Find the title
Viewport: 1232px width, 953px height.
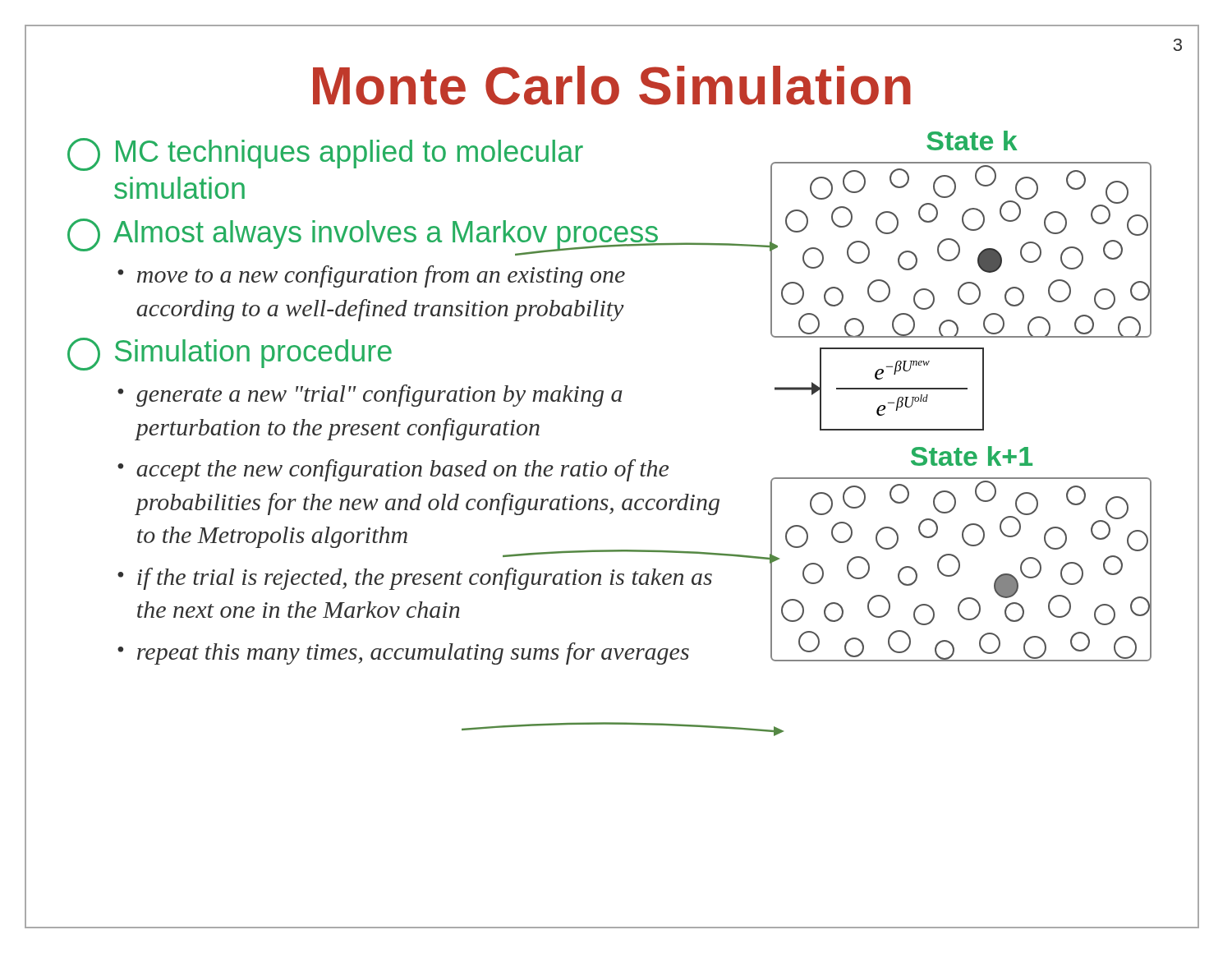612,86
